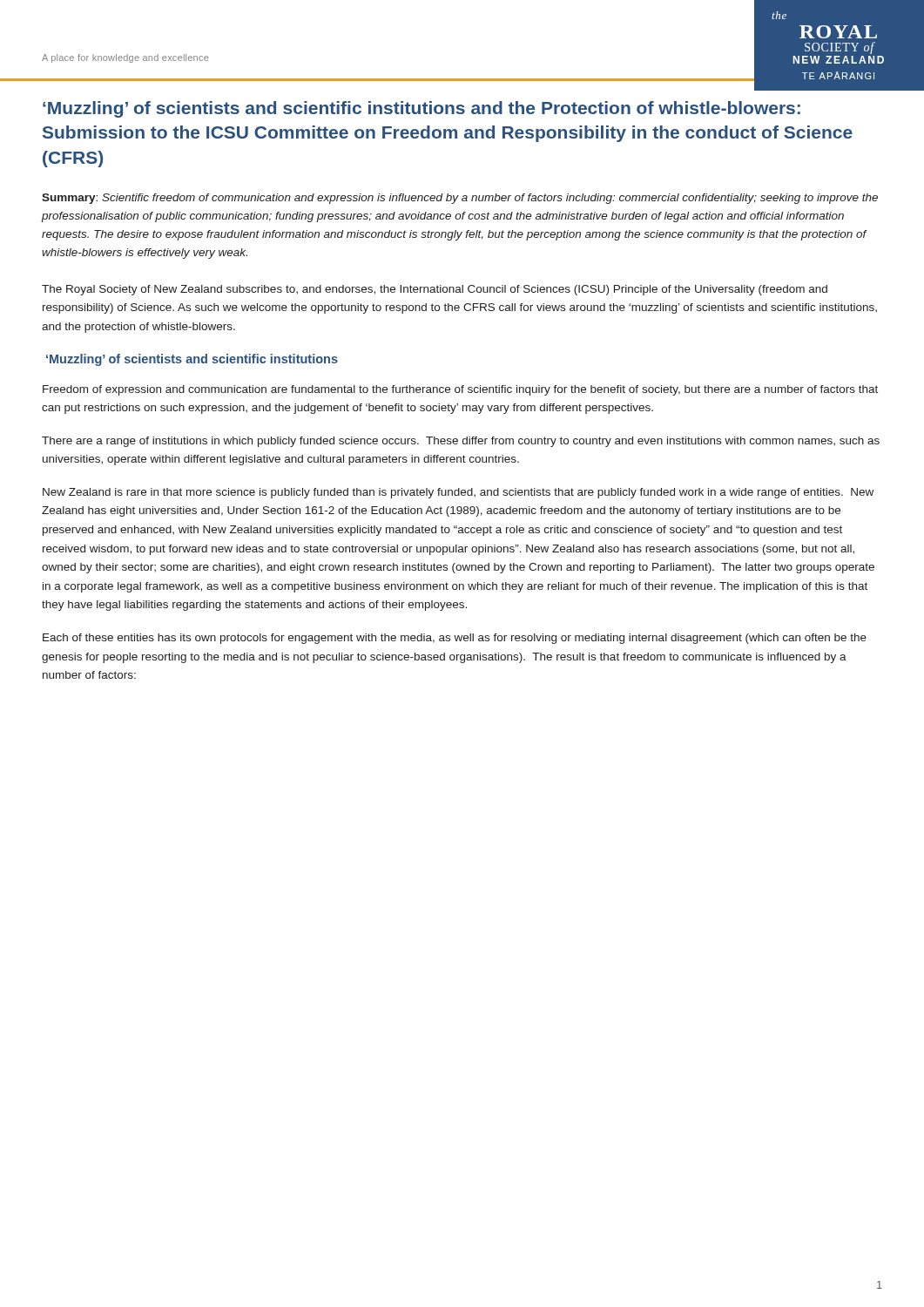Find the text block containing "Each of these entities"
This screenshot has width=924, height=1307.
pos(454,656)
